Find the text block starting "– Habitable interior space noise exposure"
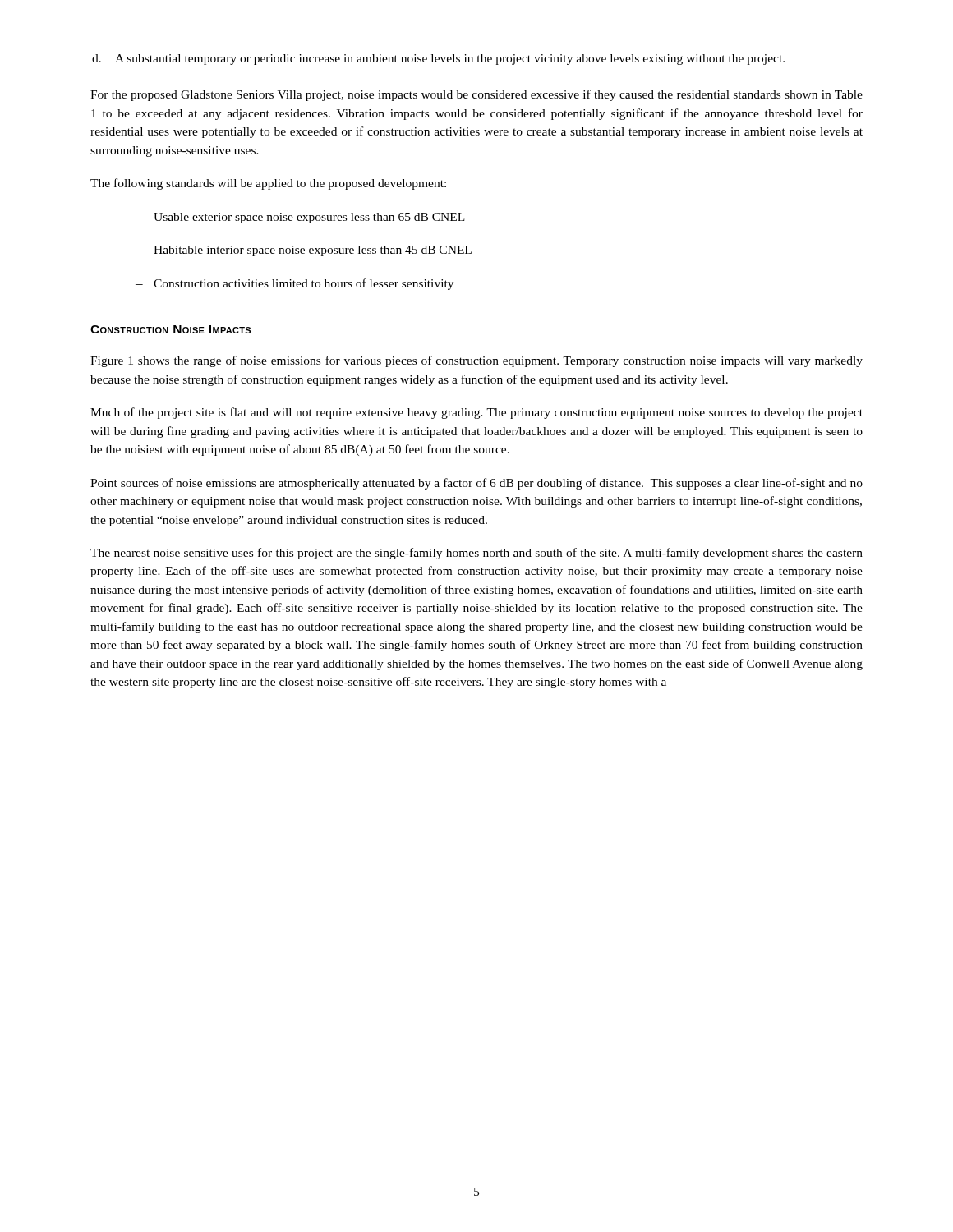This screenshot has height=1232, width=953. pyautogui.click(x=304, y=250)
